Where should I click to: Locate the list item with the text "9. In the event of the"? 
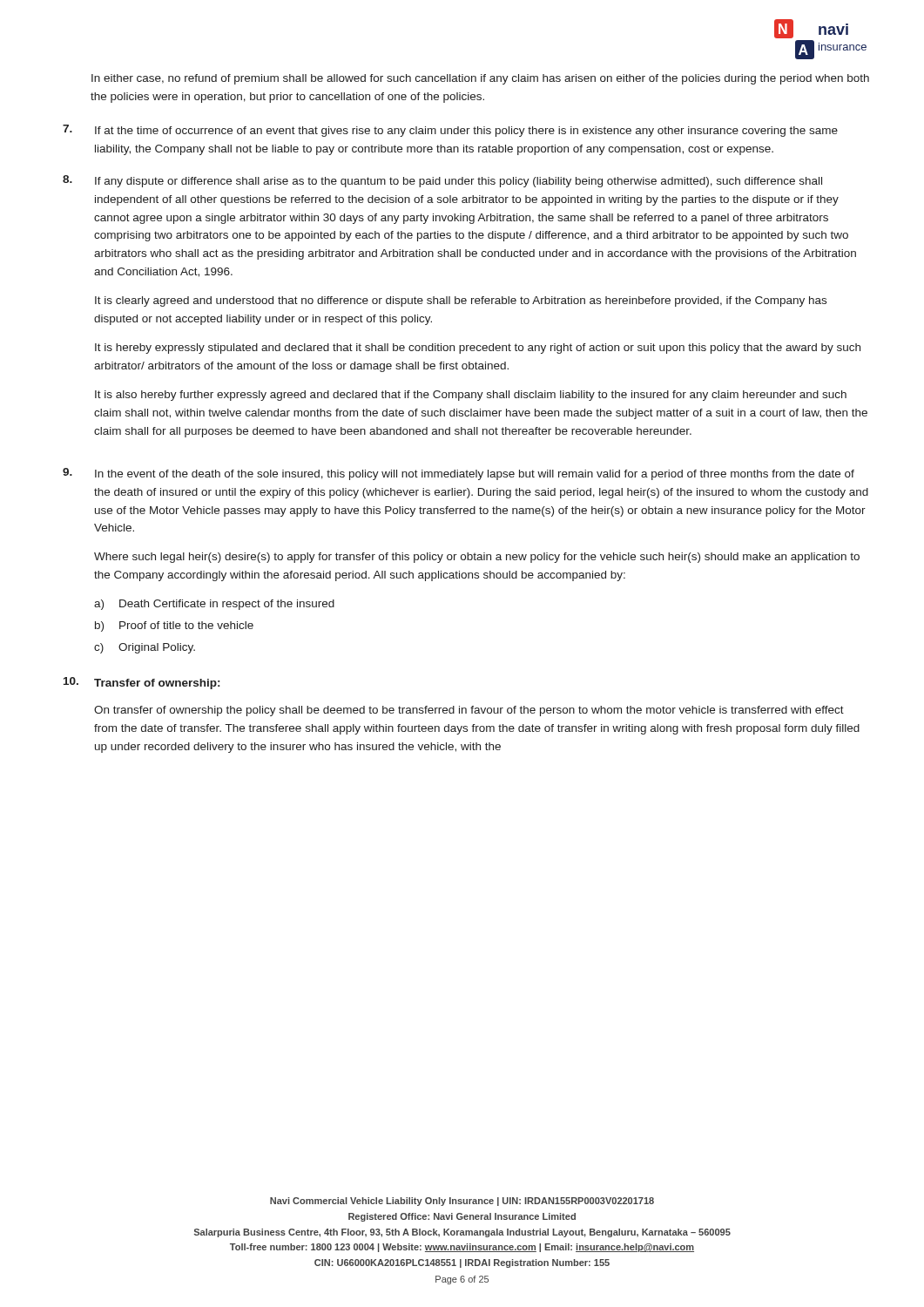pos(466,563)
